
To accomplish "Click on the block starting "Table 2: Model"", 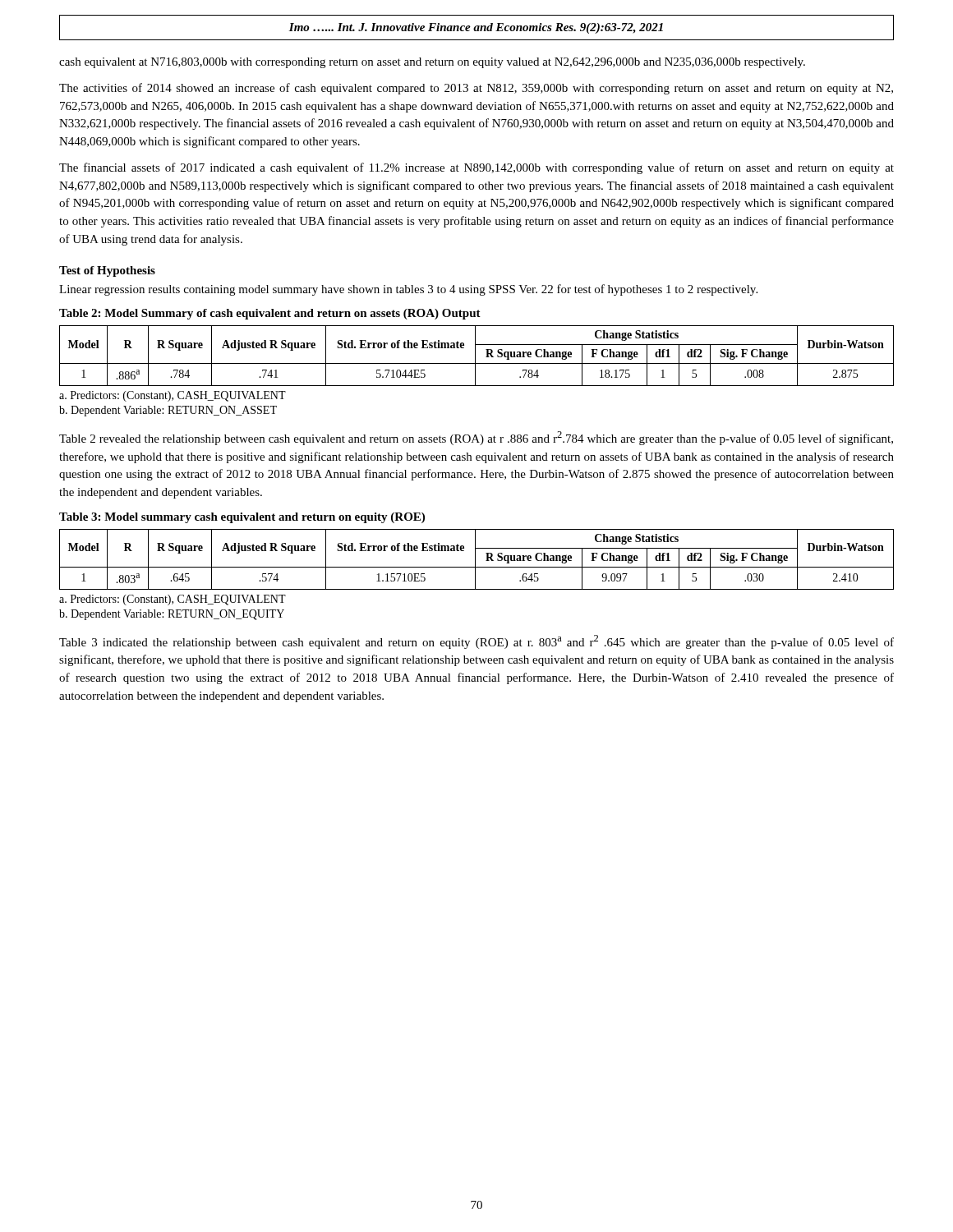I will (x=270, y=313).
